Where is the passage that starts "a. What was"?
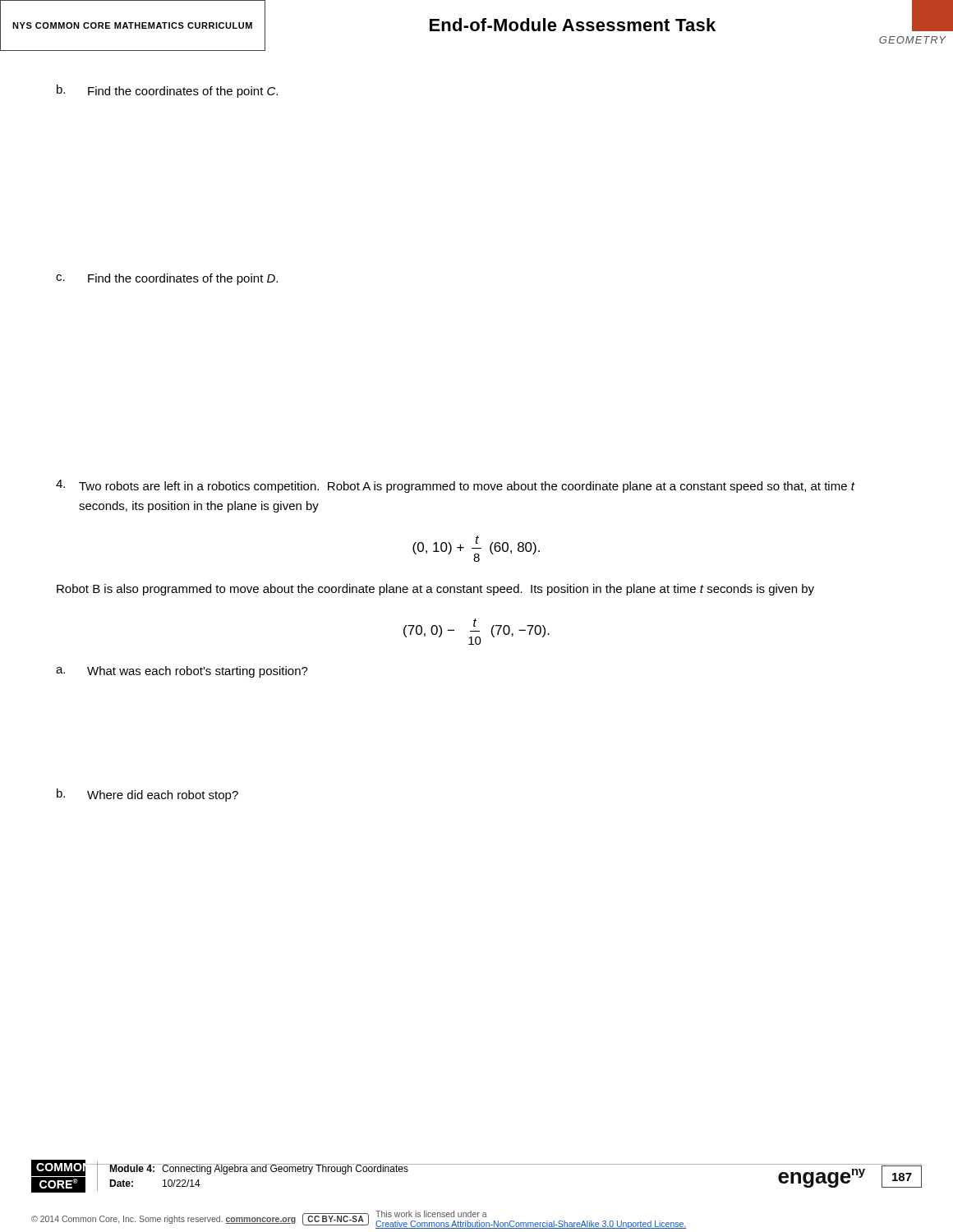This screenshot has width=953, height=1232. click(182, 671)
